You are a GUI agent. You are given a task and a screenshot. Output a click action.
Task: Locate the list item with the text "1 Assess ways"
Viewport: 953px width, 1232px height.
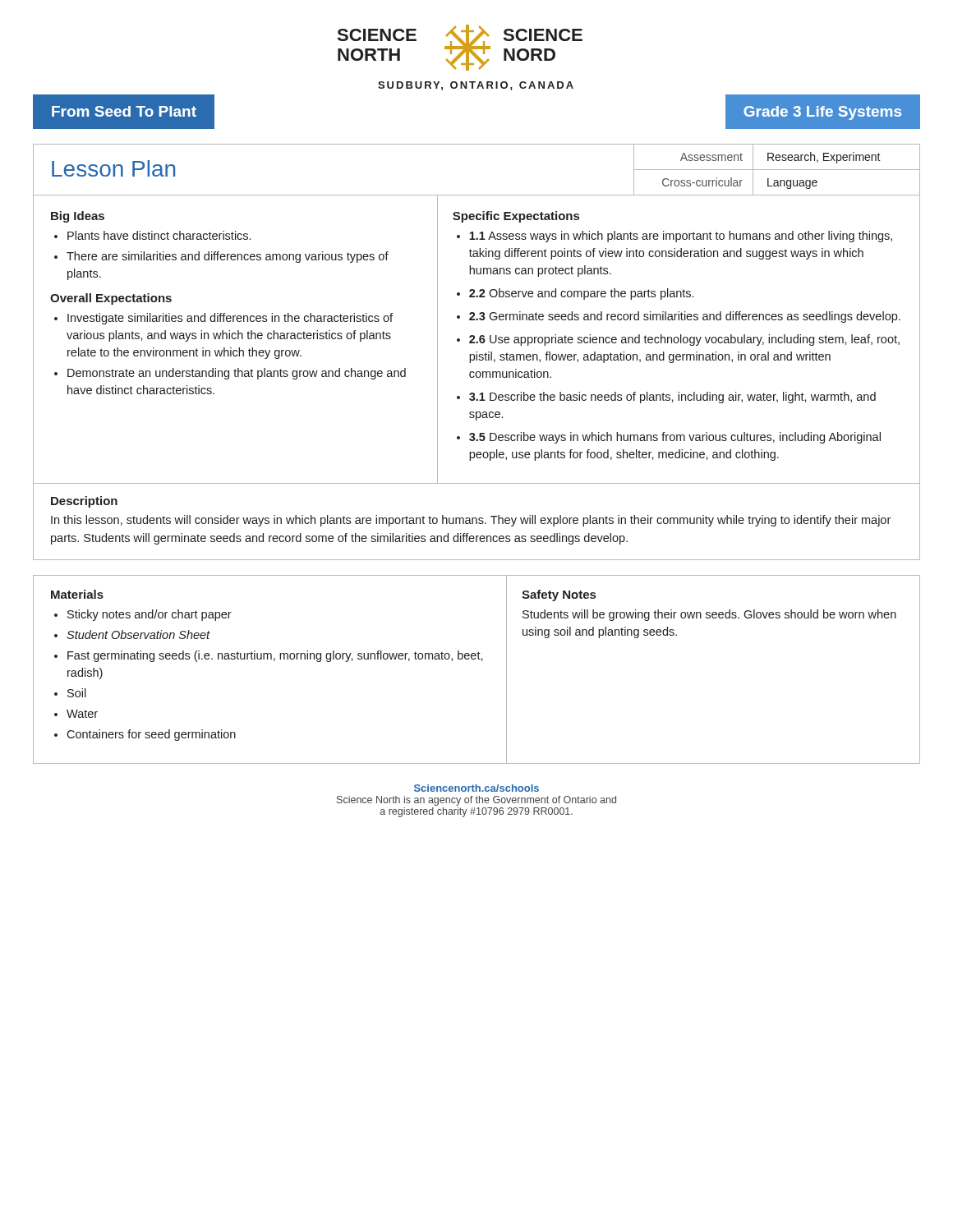tap(681, 253)
